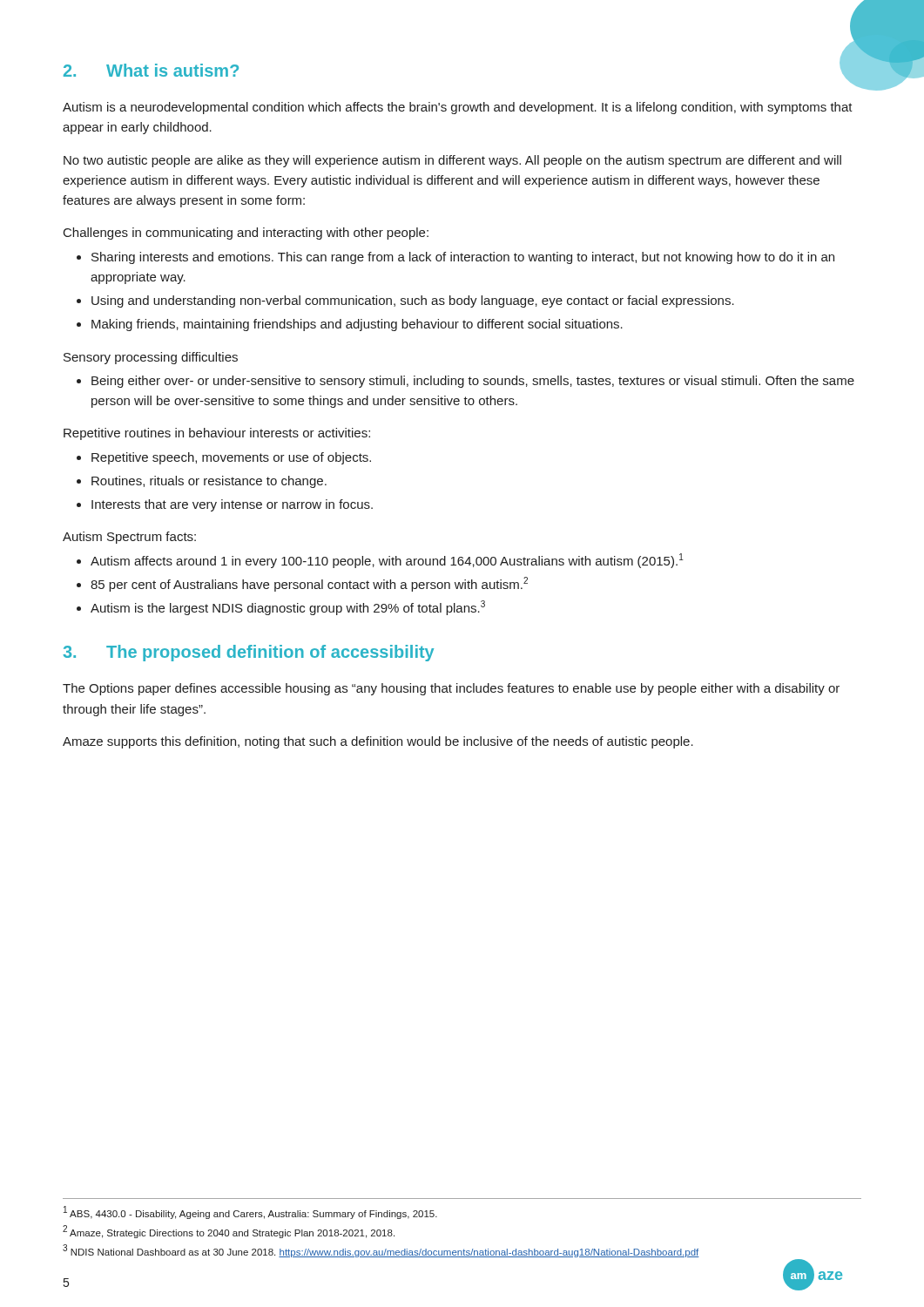Point to the element starting "Using and understanding non-verbal"
This screenshot has width=924, height=1307.
tap(462, 300)
